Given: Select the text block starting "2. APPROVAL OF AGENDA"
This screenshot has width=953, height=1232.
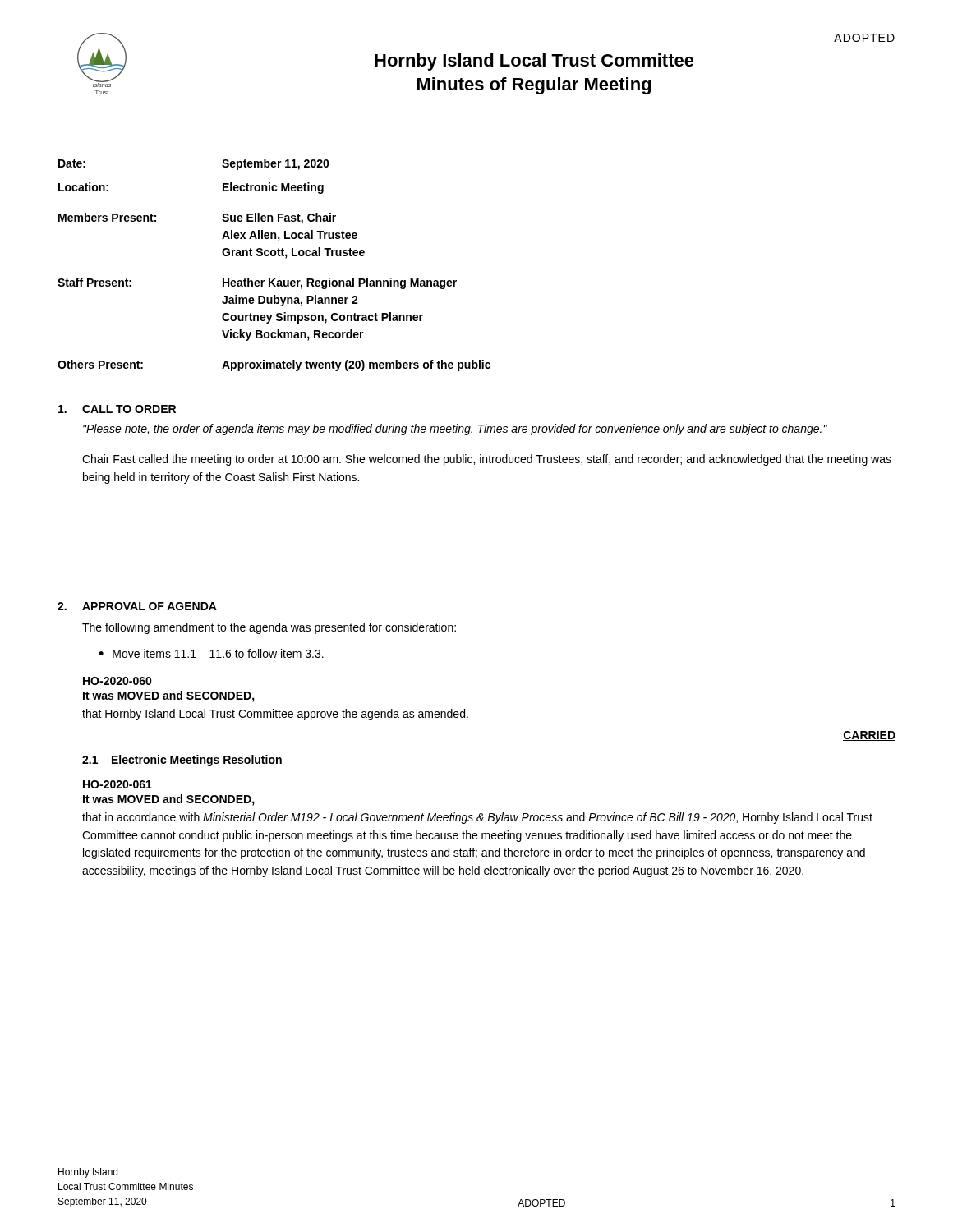Looking at the screenshot, I should [137, 606].
